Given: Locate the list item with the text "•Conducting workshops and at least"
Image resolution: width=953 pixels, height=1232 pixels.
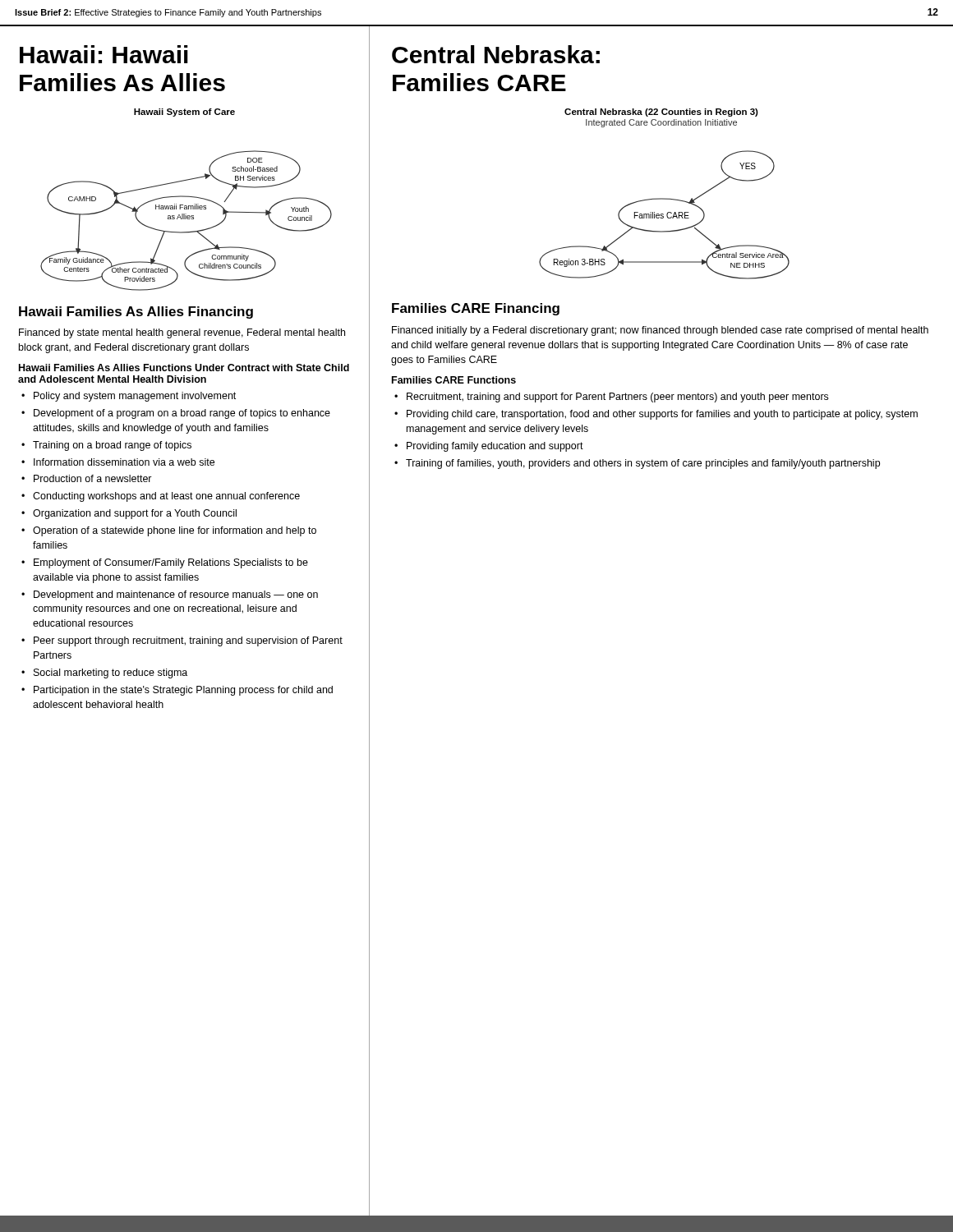Looking at the screenshot, I should [161, 497].
